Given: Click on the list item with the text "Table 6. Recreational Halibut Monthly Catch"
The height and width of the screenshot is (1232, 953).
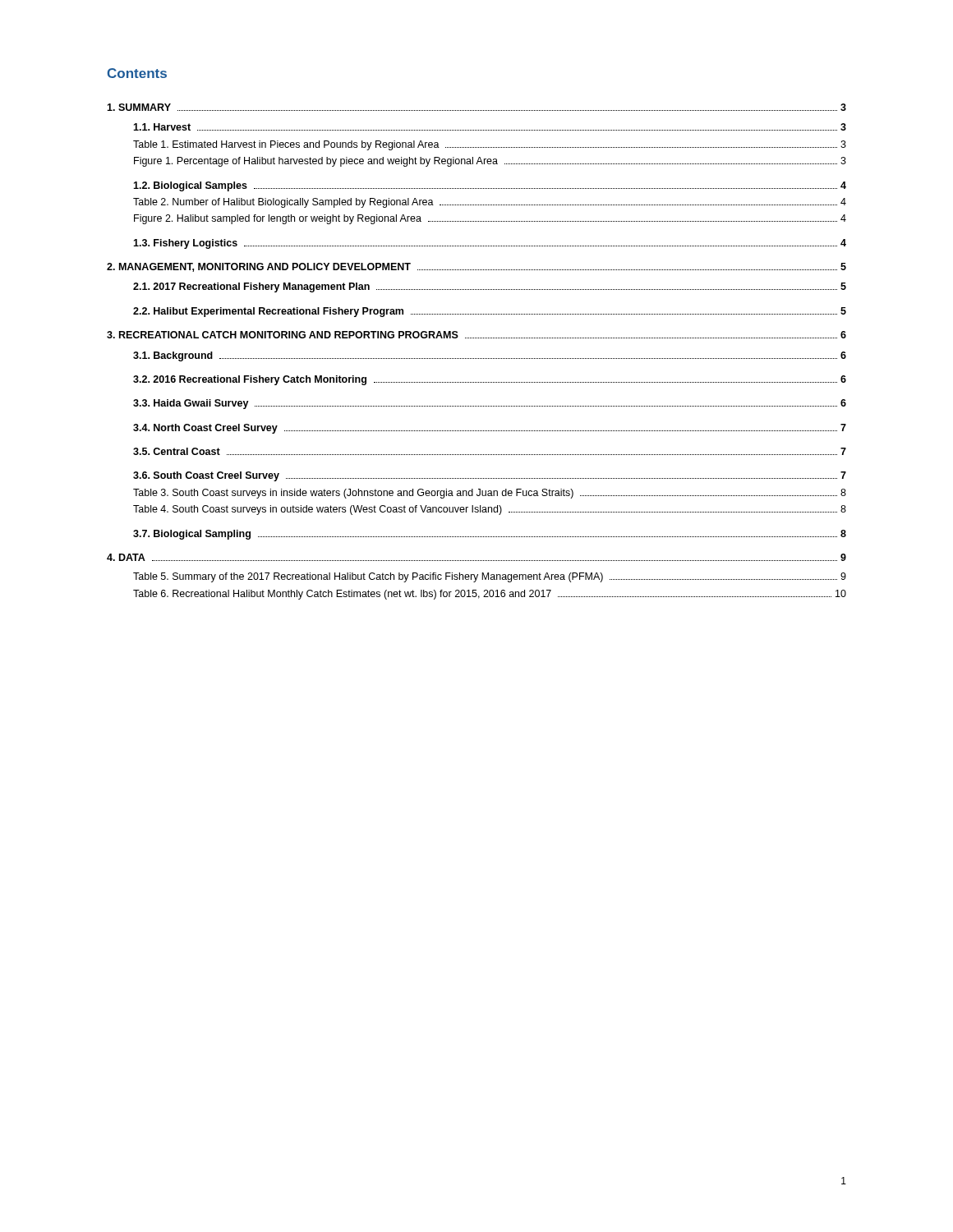Looking at the screenshot, I should 490,594.
